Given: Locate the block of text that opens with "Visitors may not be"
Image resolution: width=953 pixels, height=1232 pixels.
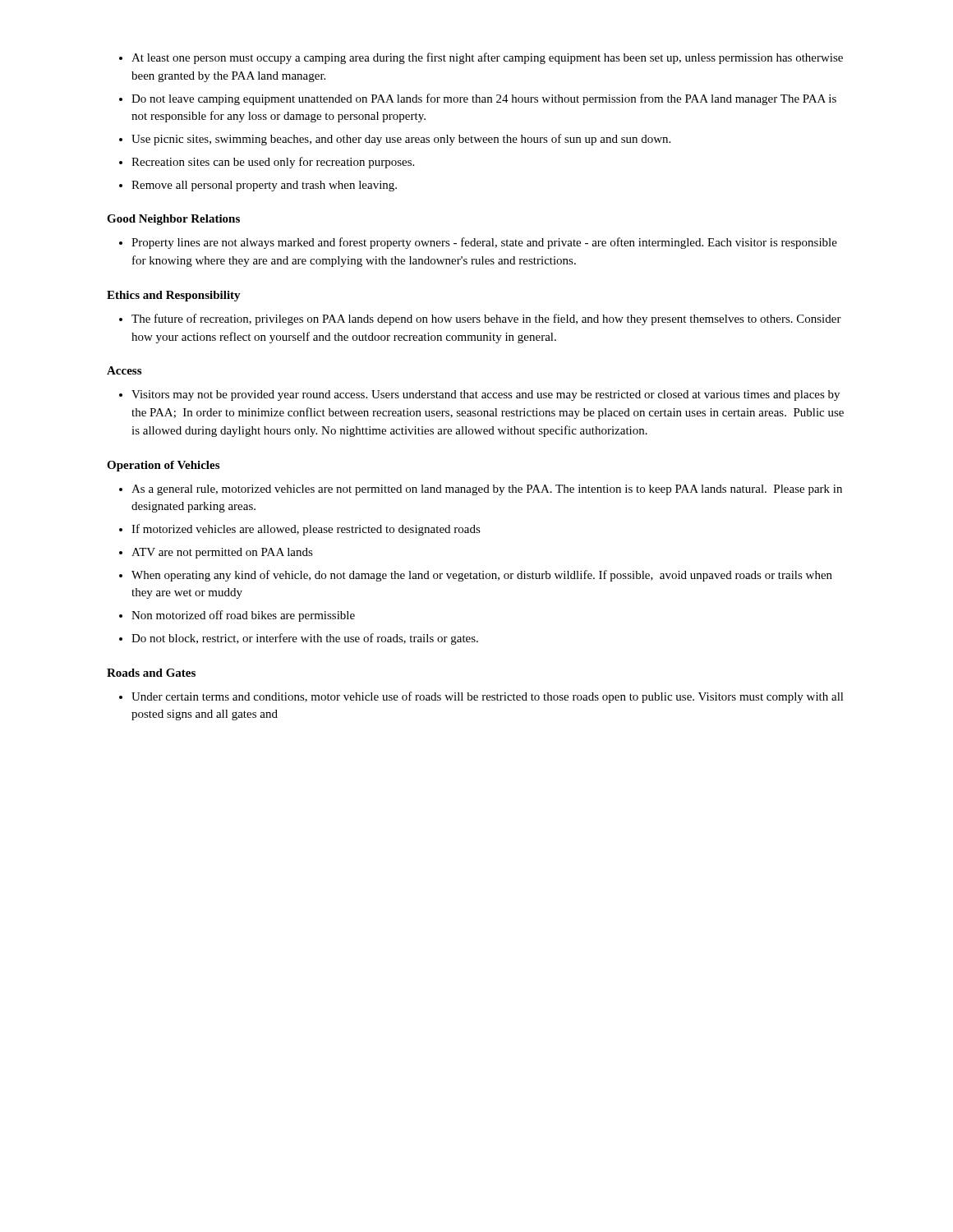Looking at the screenshot, I should (x=488, y=412).
